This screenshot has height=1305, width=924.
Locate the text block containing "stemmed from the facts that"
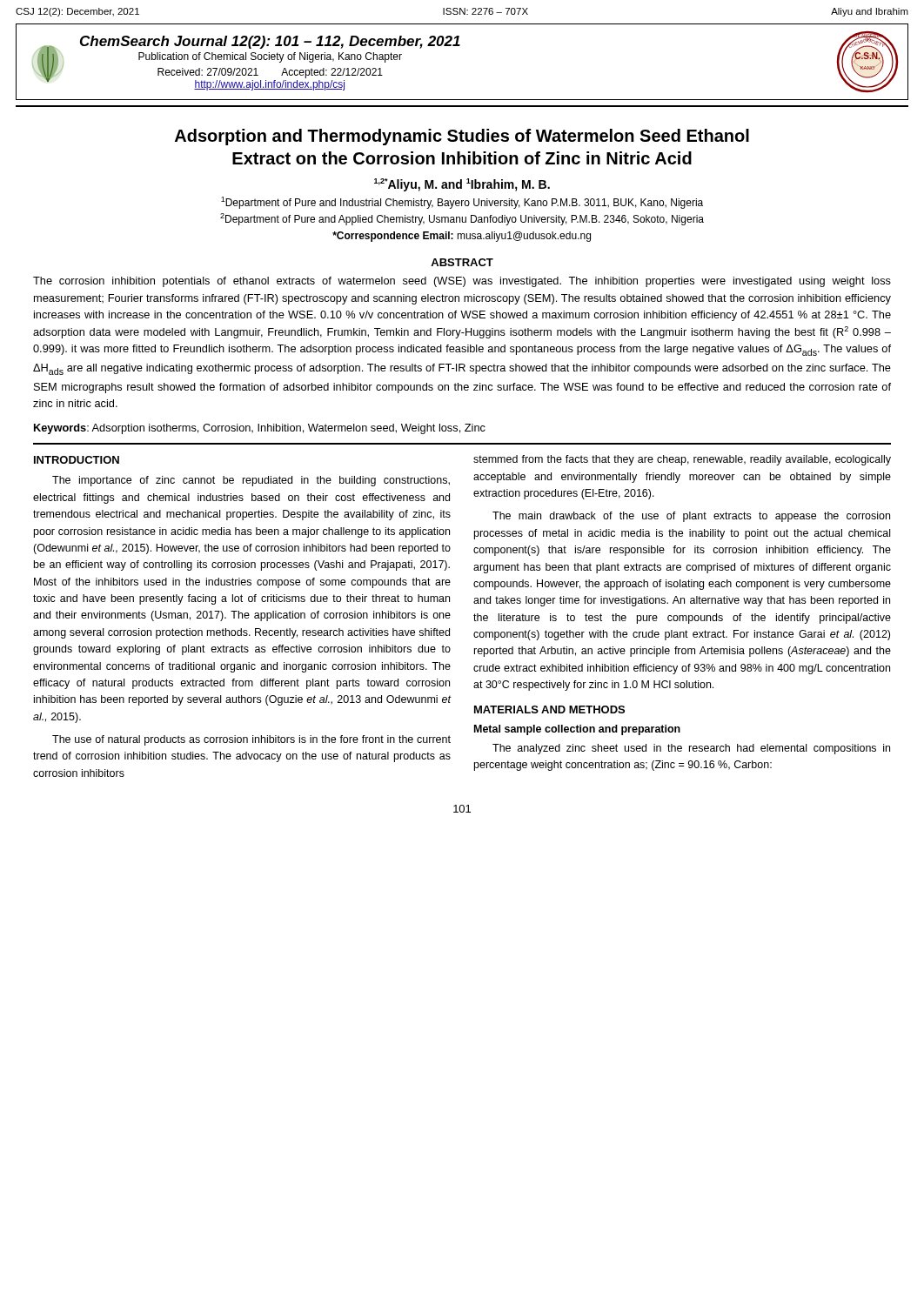pos(682,573)
